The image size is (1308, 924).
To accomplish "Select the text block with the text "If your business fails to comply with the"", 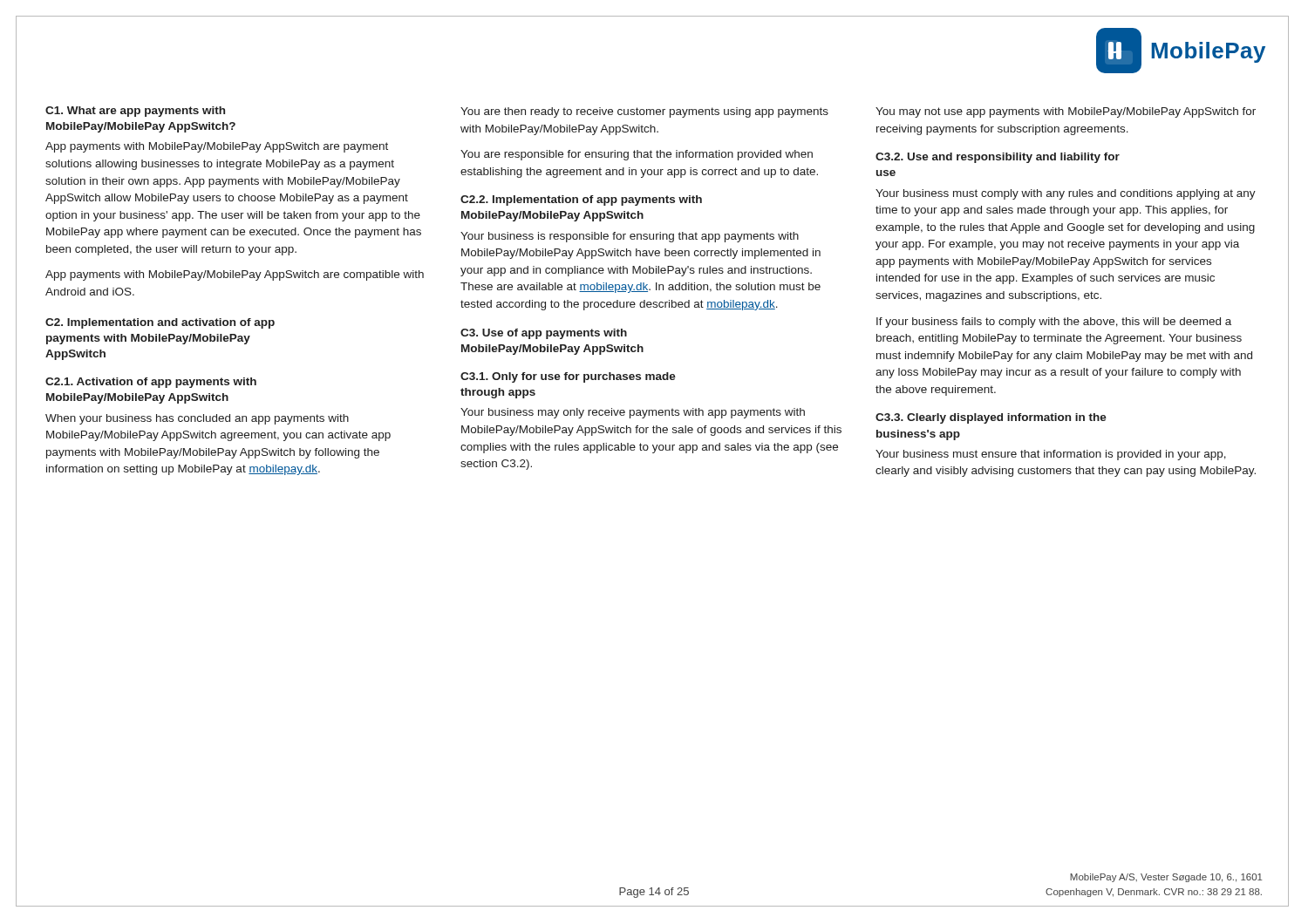I will [x=1067, y=355].
